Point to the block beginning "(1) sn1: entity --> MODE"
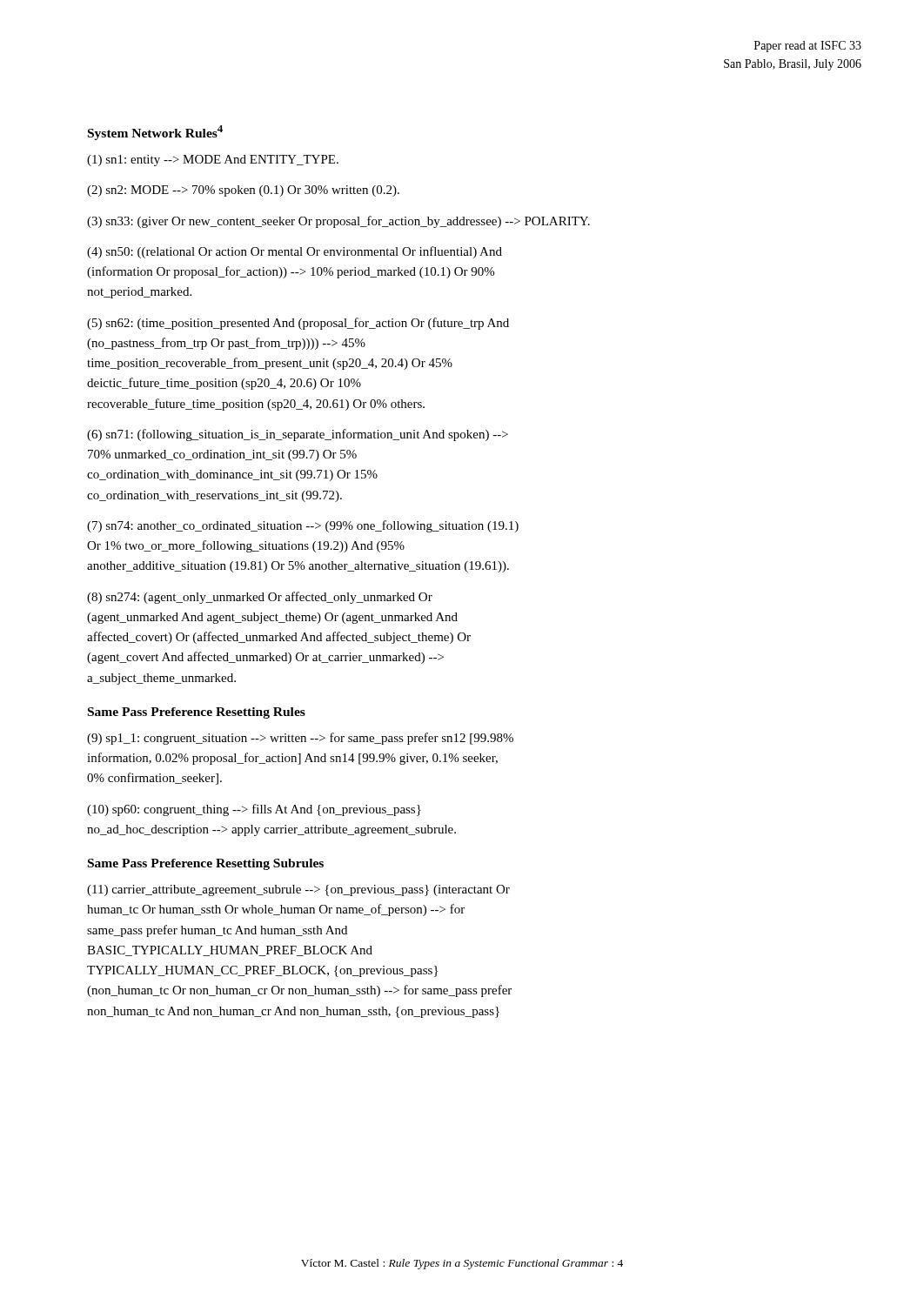Screen dimensions: 1305x924 pos(213,159)
